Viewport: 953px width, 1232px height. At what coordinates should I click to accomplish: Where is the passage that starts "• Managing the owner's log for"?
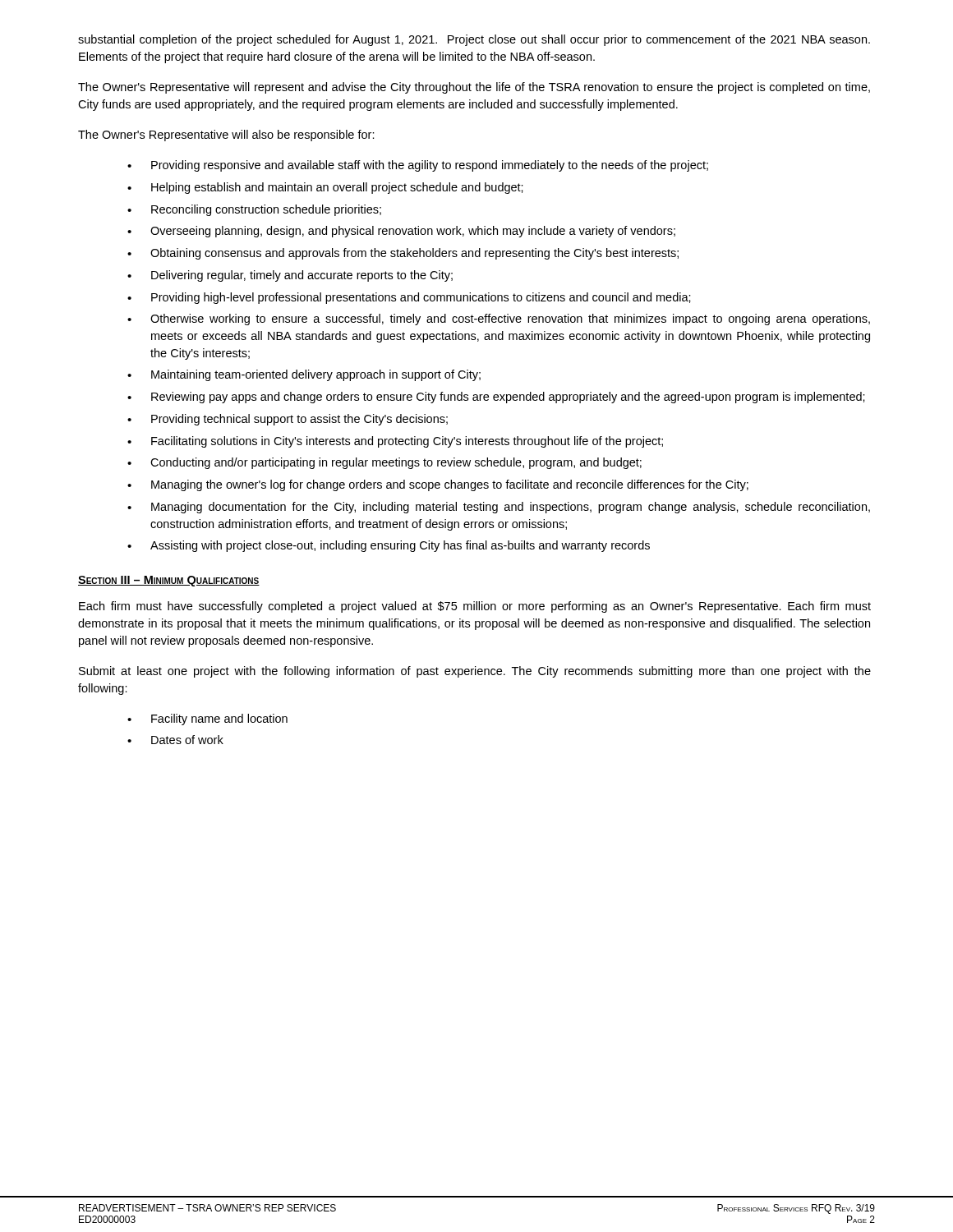coord(499,485)
